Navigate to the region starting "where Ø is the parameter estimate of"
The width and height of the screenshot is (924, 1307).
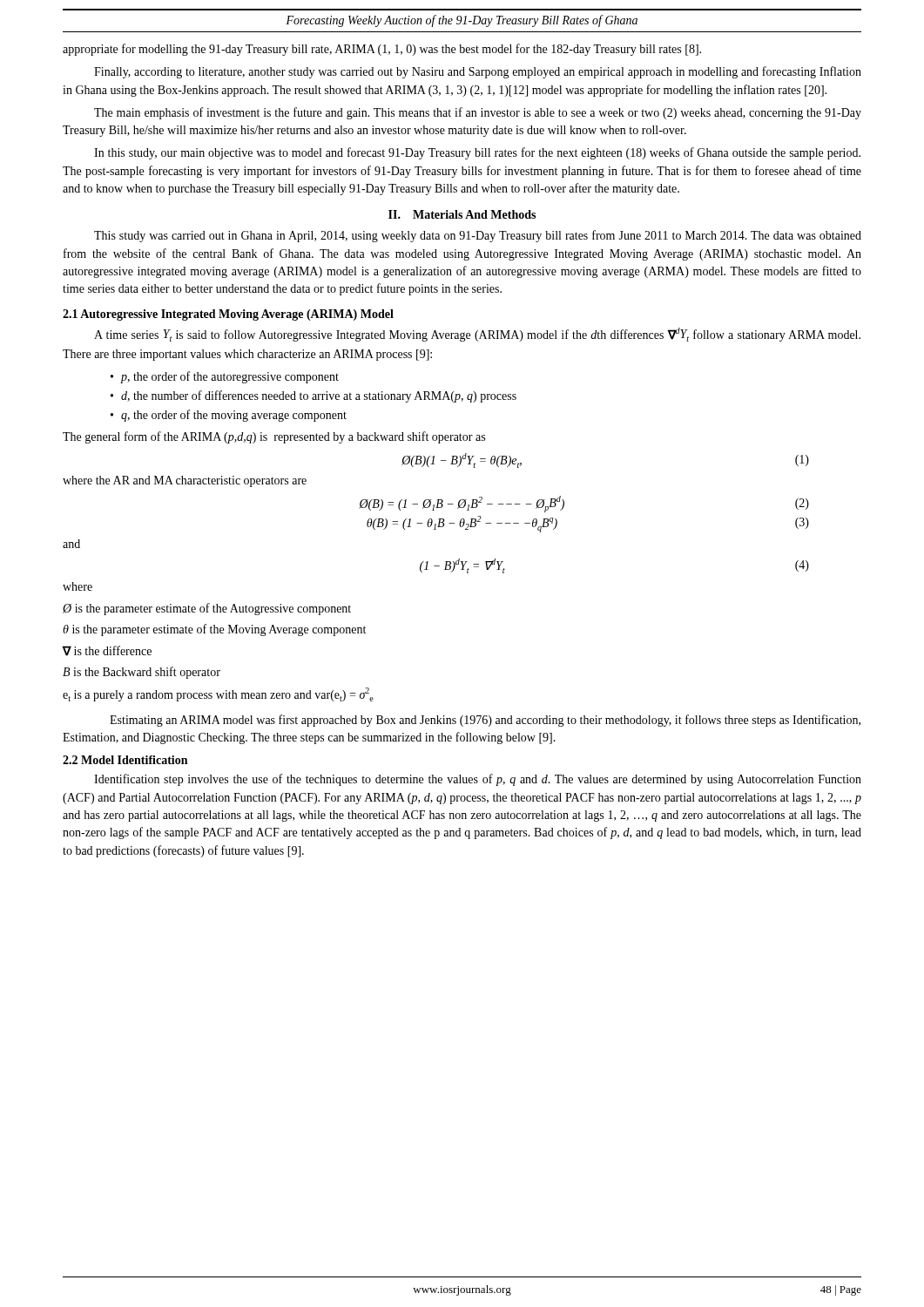[x=78, y=586]
